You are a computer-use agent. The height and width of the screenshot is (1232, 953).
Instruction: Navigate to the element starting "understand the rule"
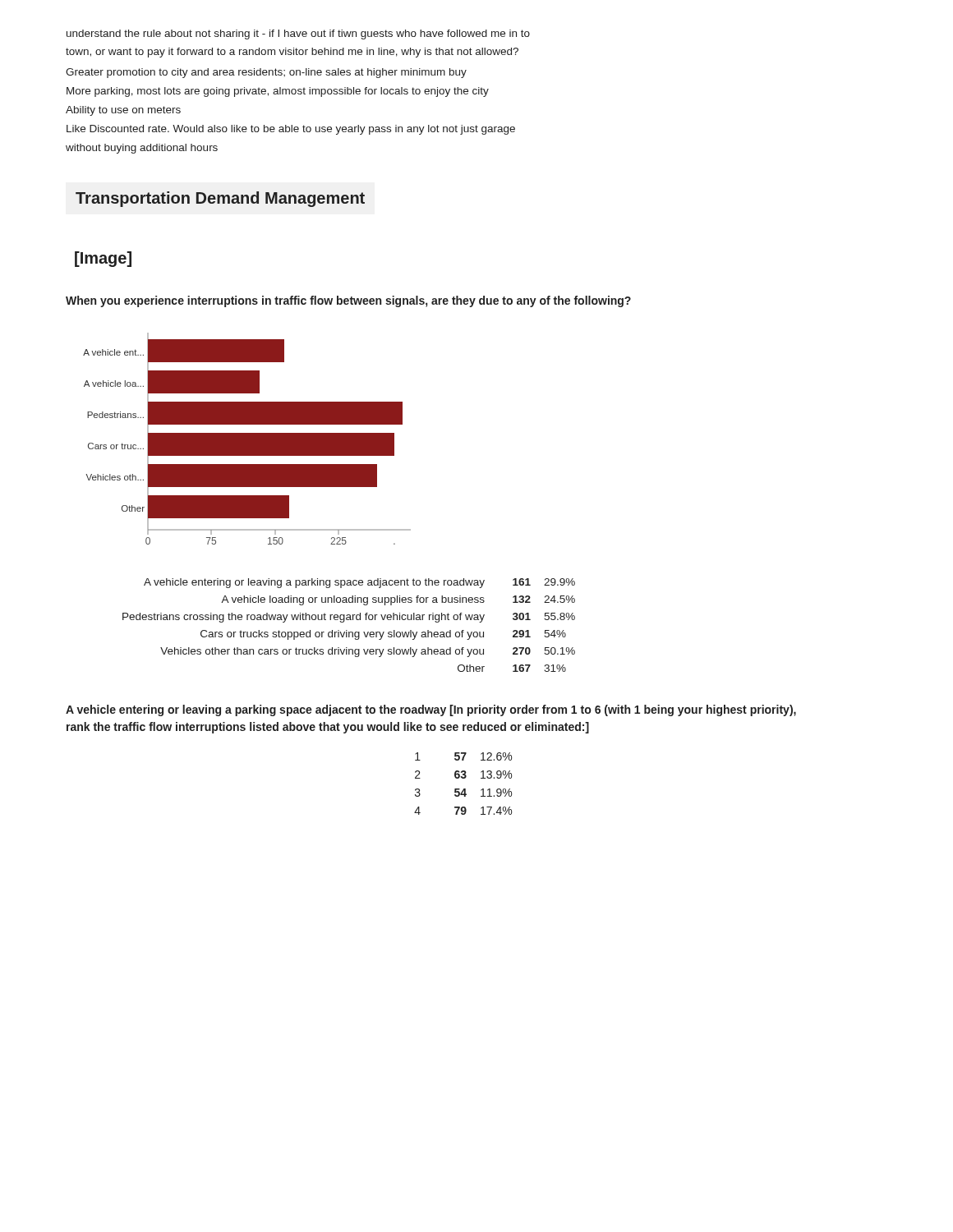pyautogui.click(x=298, y=42)
